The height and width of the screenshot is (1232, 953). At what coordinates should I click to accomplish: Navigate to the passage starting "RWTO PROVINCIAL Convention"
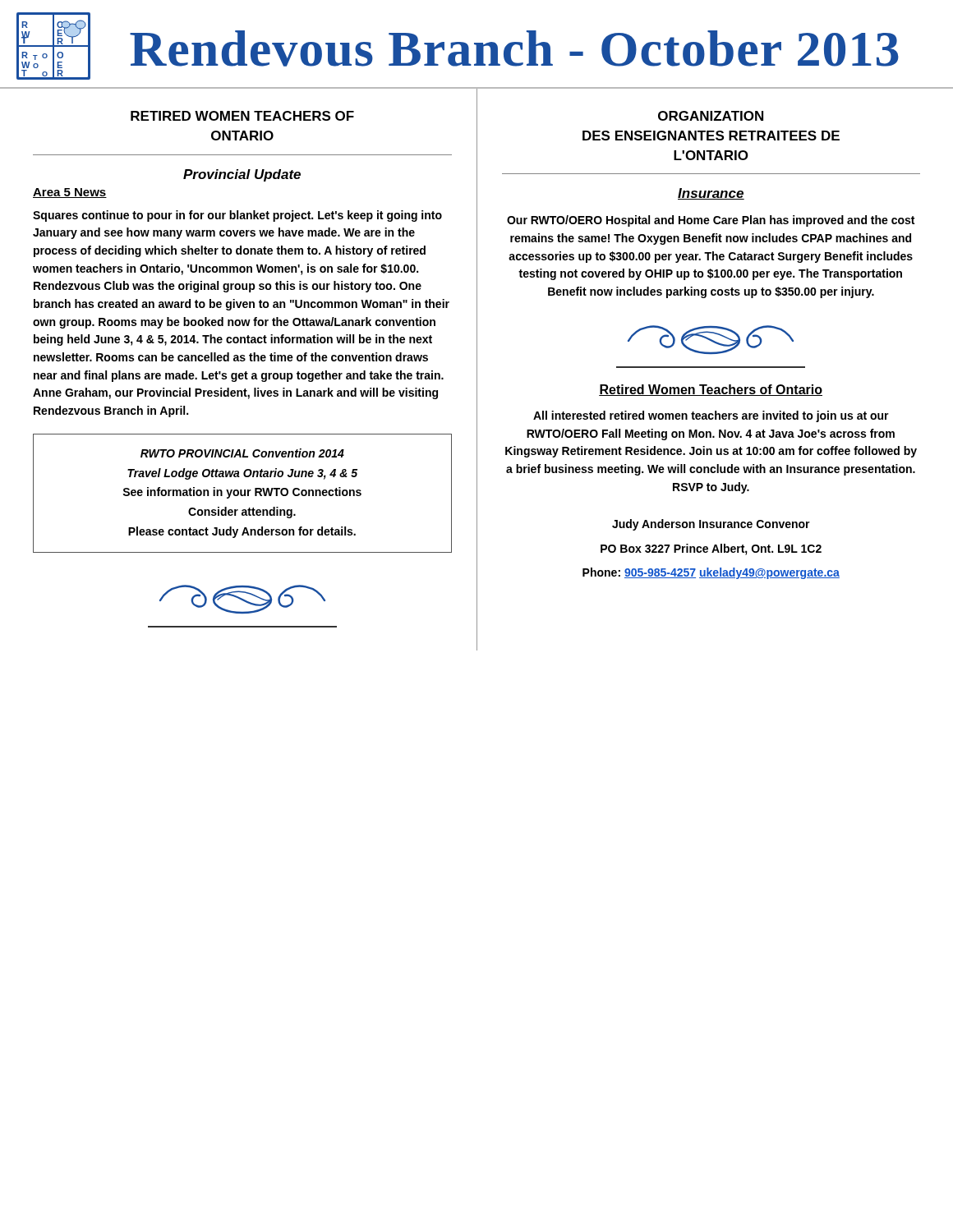coord(242,493)
